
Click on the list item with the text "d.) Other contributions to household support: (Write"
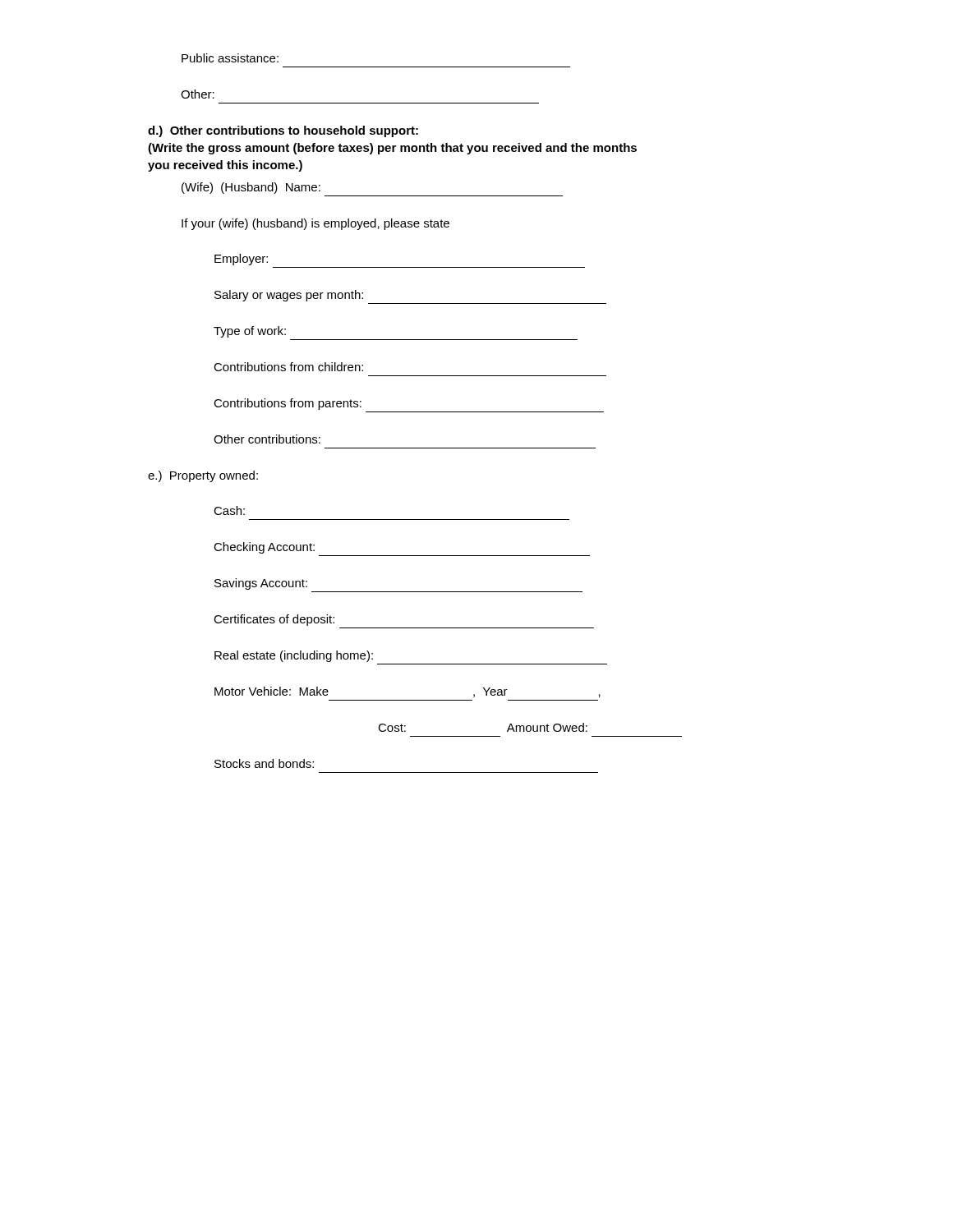393,160
